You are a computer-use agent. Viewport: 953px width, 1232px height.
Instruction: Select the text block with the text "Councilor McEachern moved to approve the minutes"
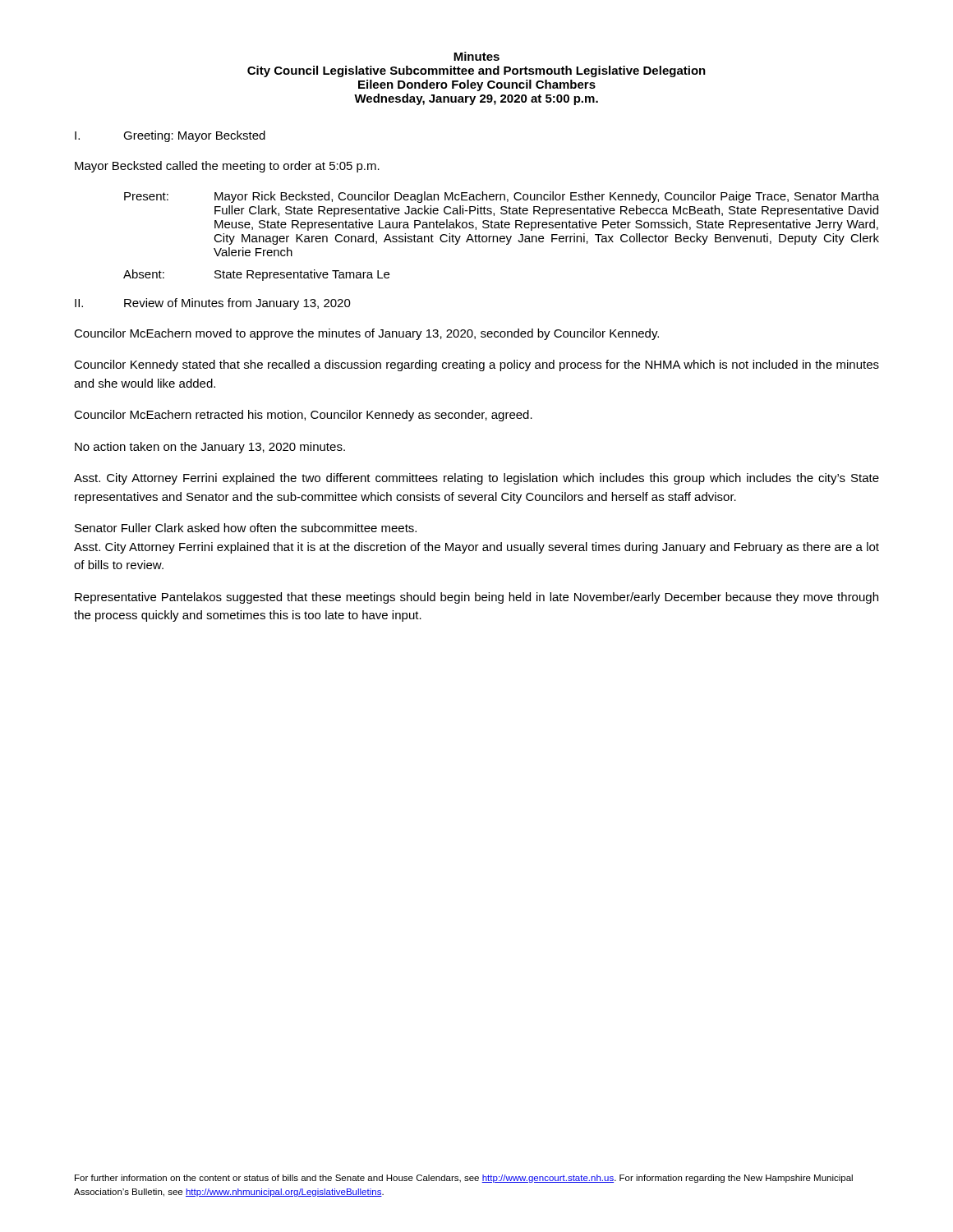(x=367, y=333)
